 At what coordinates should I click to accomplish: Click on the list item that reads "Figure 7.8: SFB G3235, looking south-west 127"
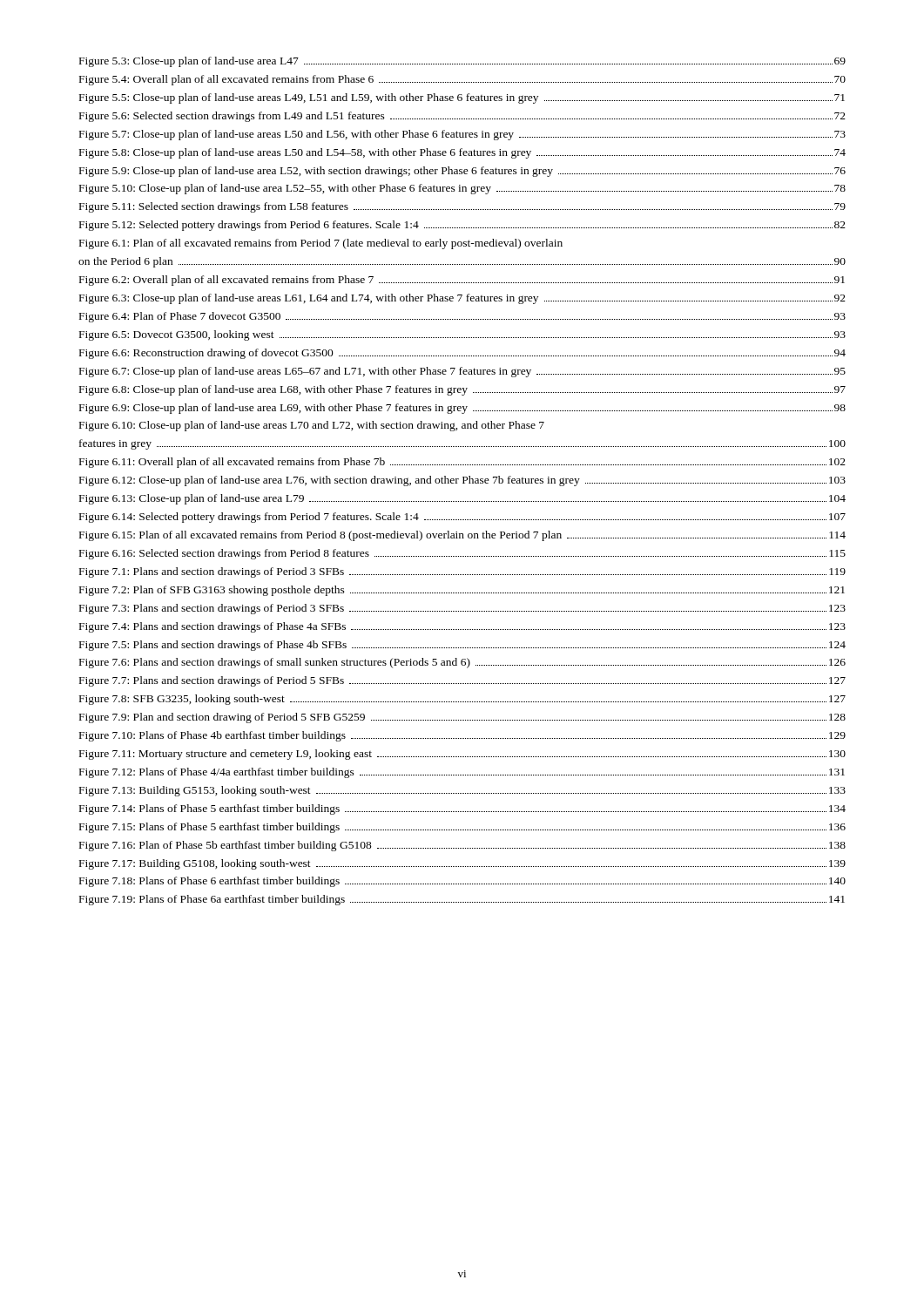(x=462, y=699)
